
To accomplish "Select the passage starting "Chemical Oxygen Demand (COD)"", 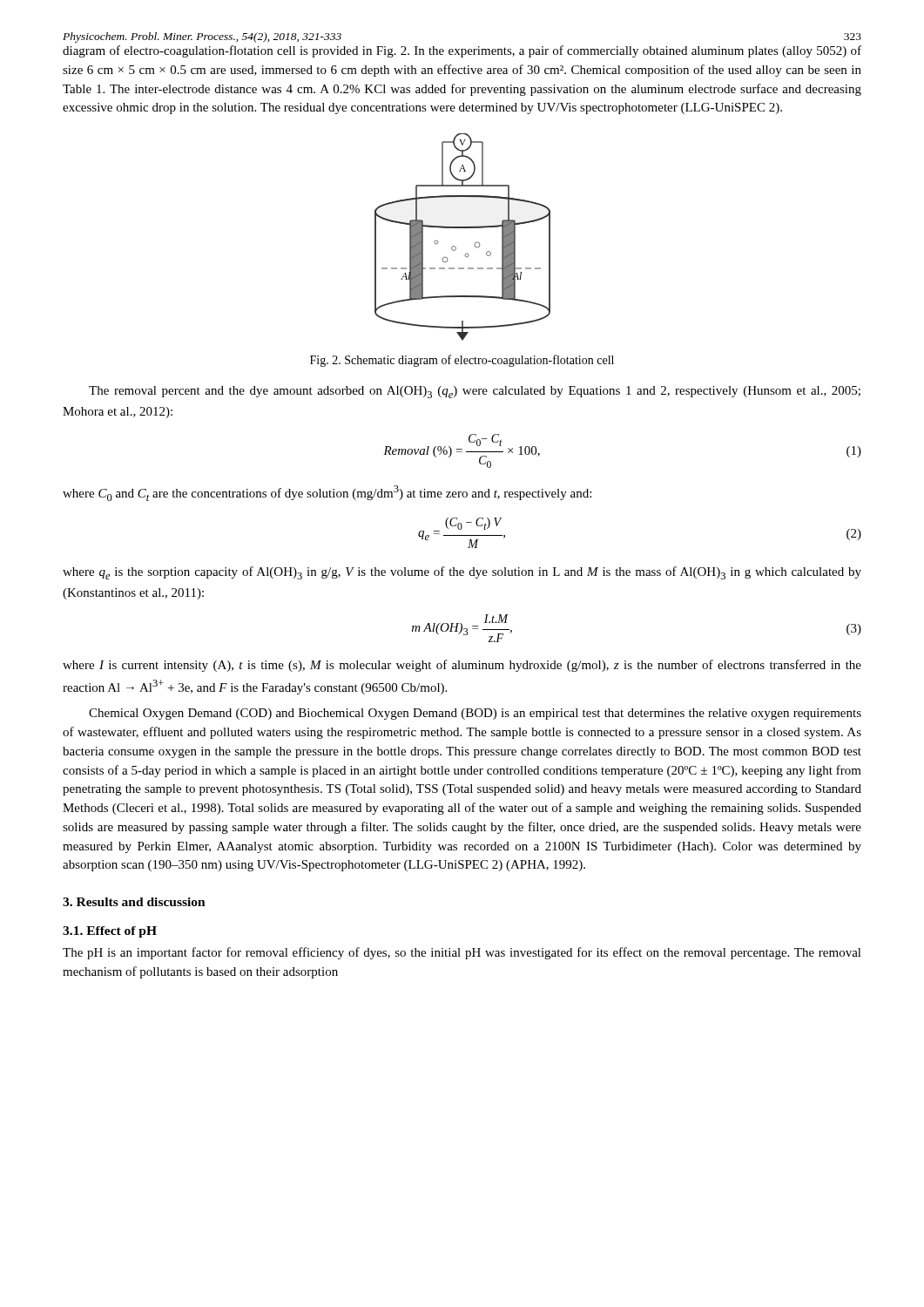I will [462, 789].
